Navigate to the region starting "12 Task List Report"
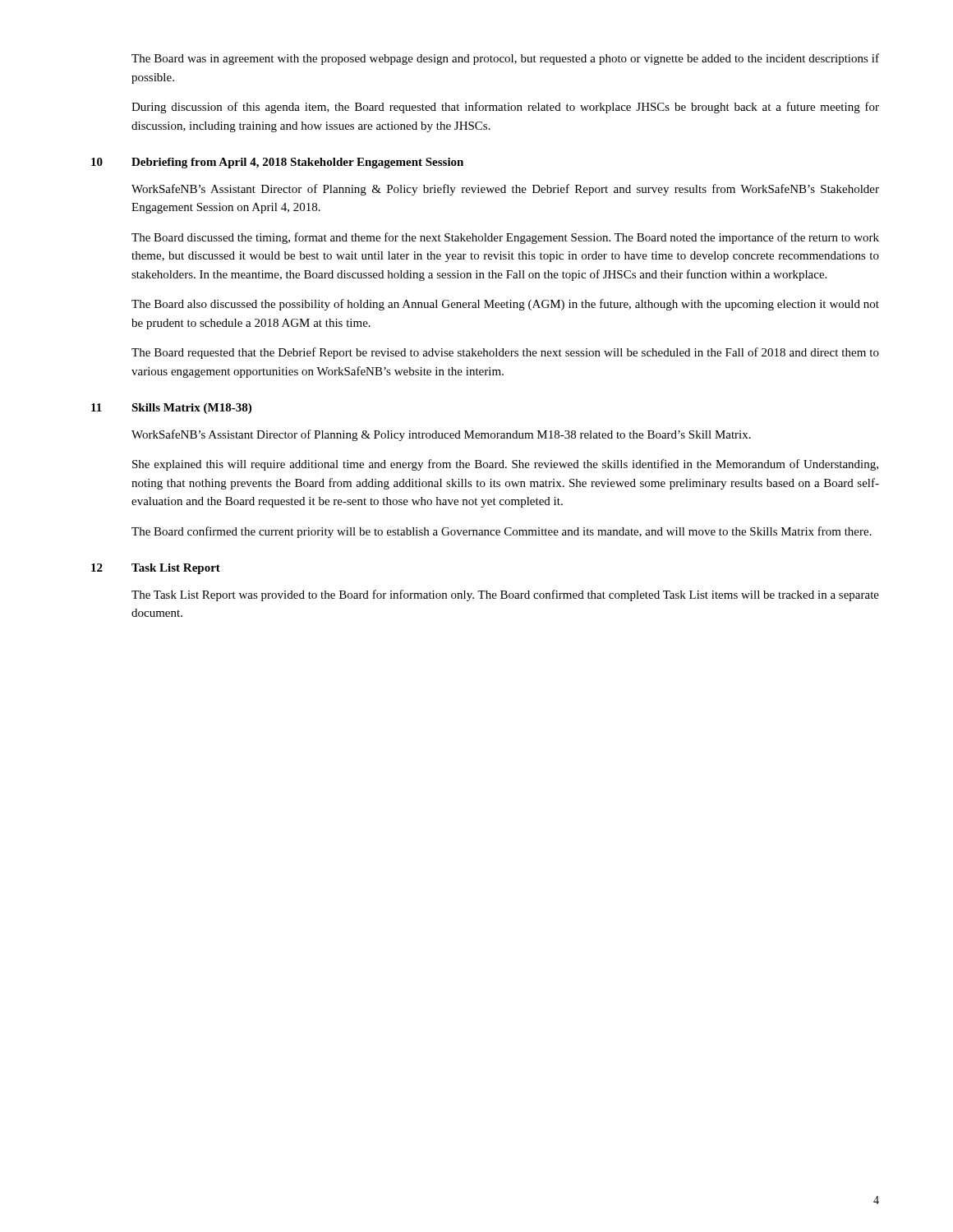The image size is (953, 1232). tap(155, 568)
